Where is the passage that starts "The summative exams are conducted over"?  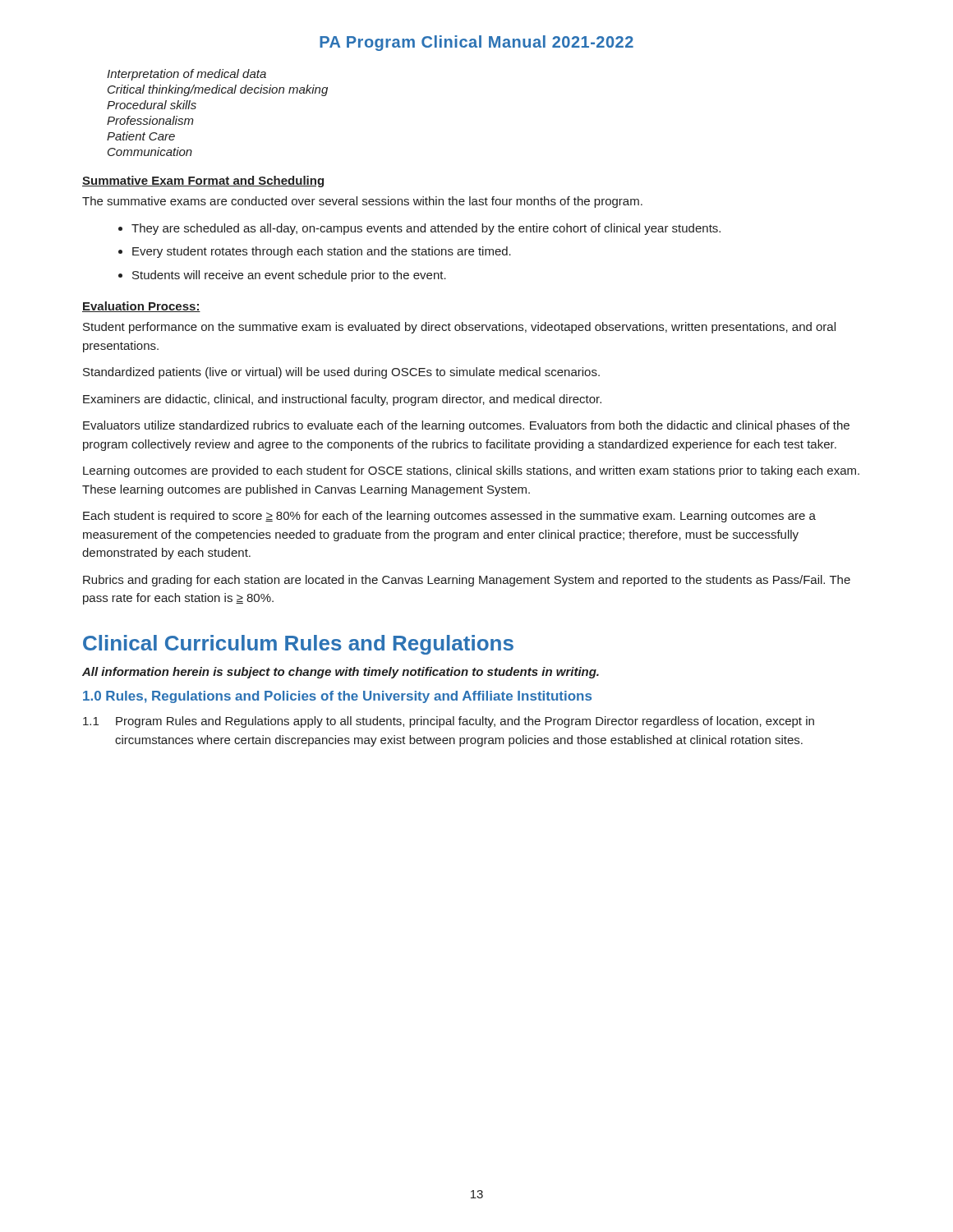coord(363,201)
